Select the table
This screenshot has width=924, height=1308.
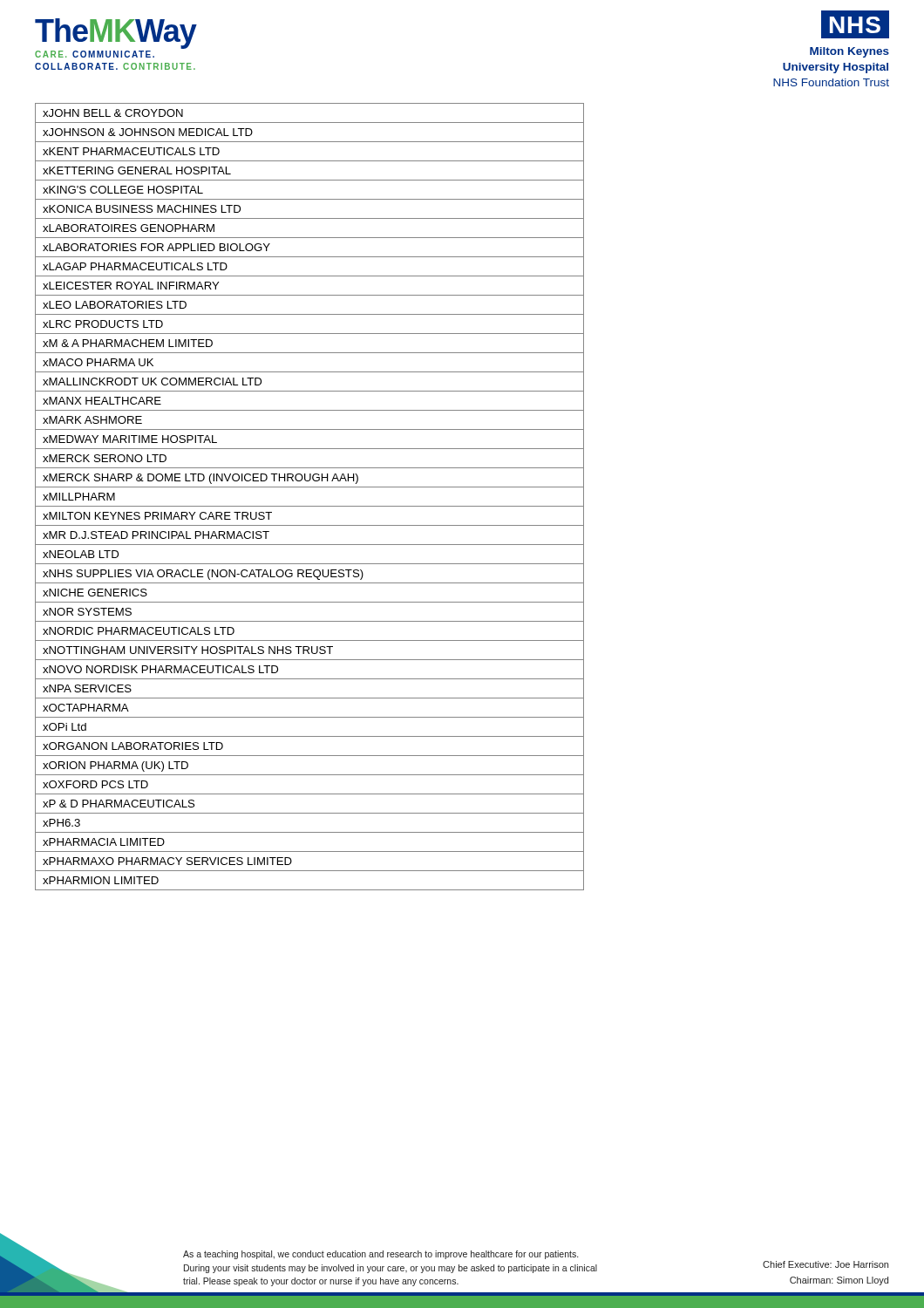pyautogui.click(x=309, y=497)
